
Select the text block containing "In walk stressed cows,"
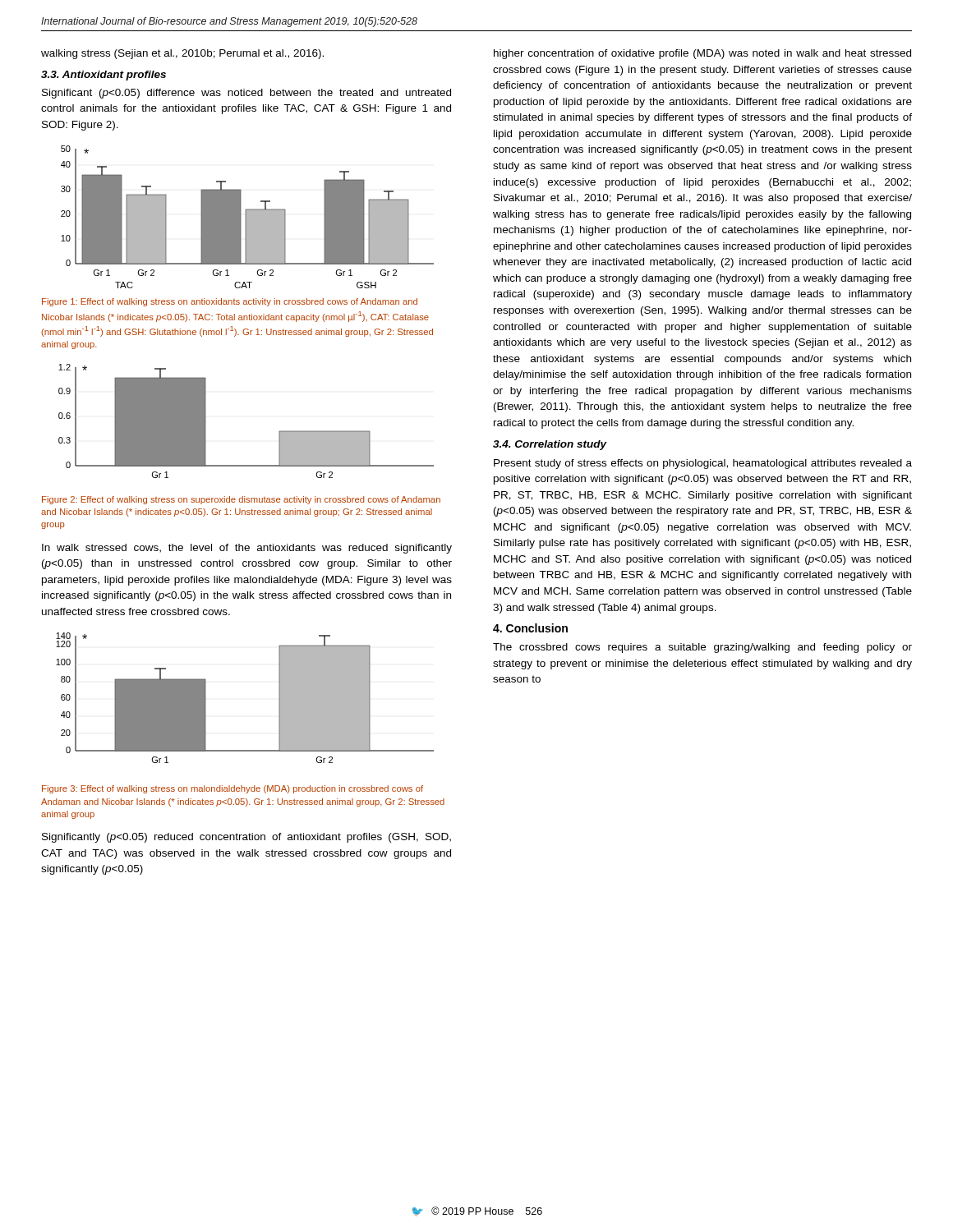coord(246,579)
